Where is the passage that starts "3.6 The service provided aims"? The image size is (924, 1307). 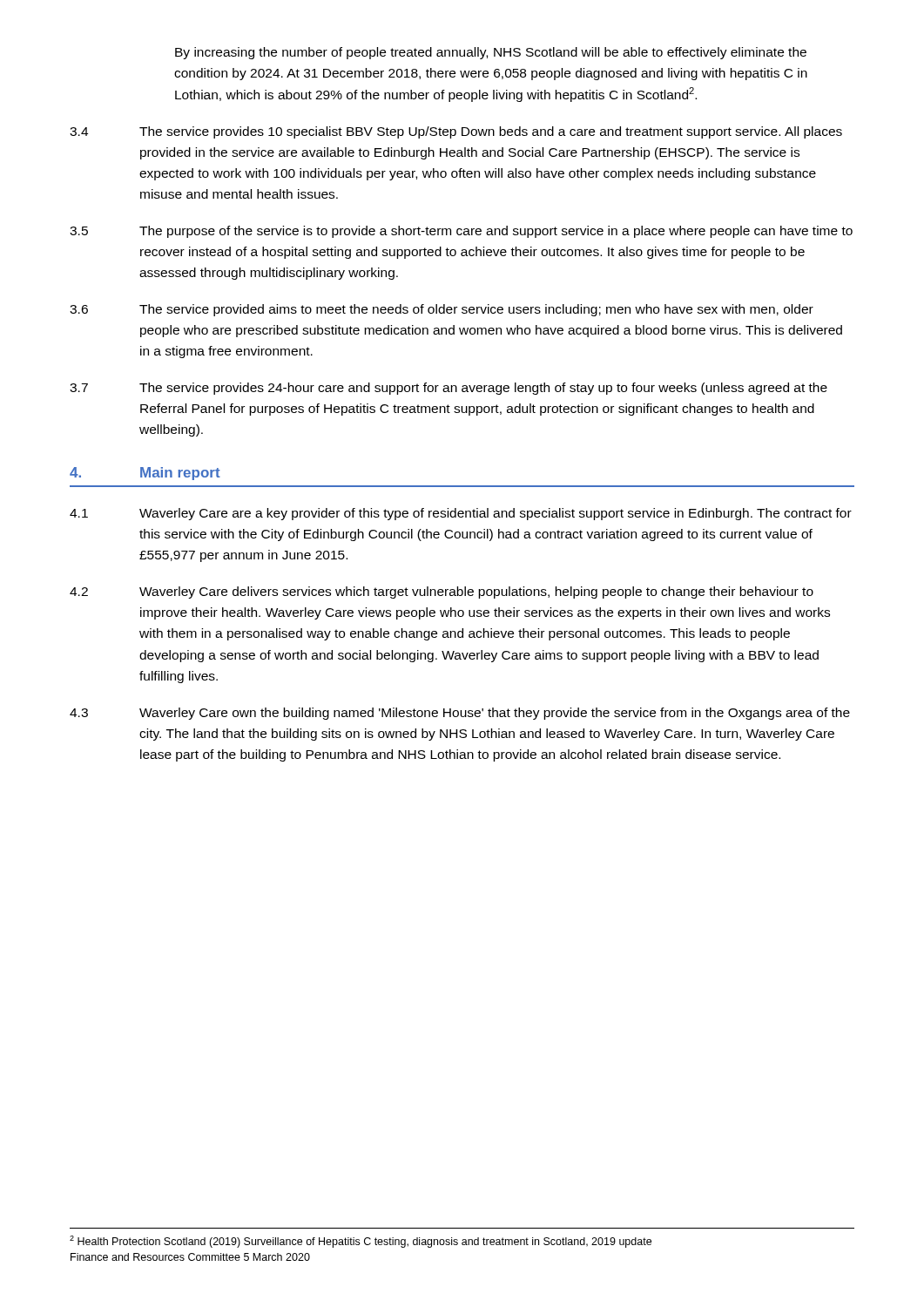(x=462, y=331)
